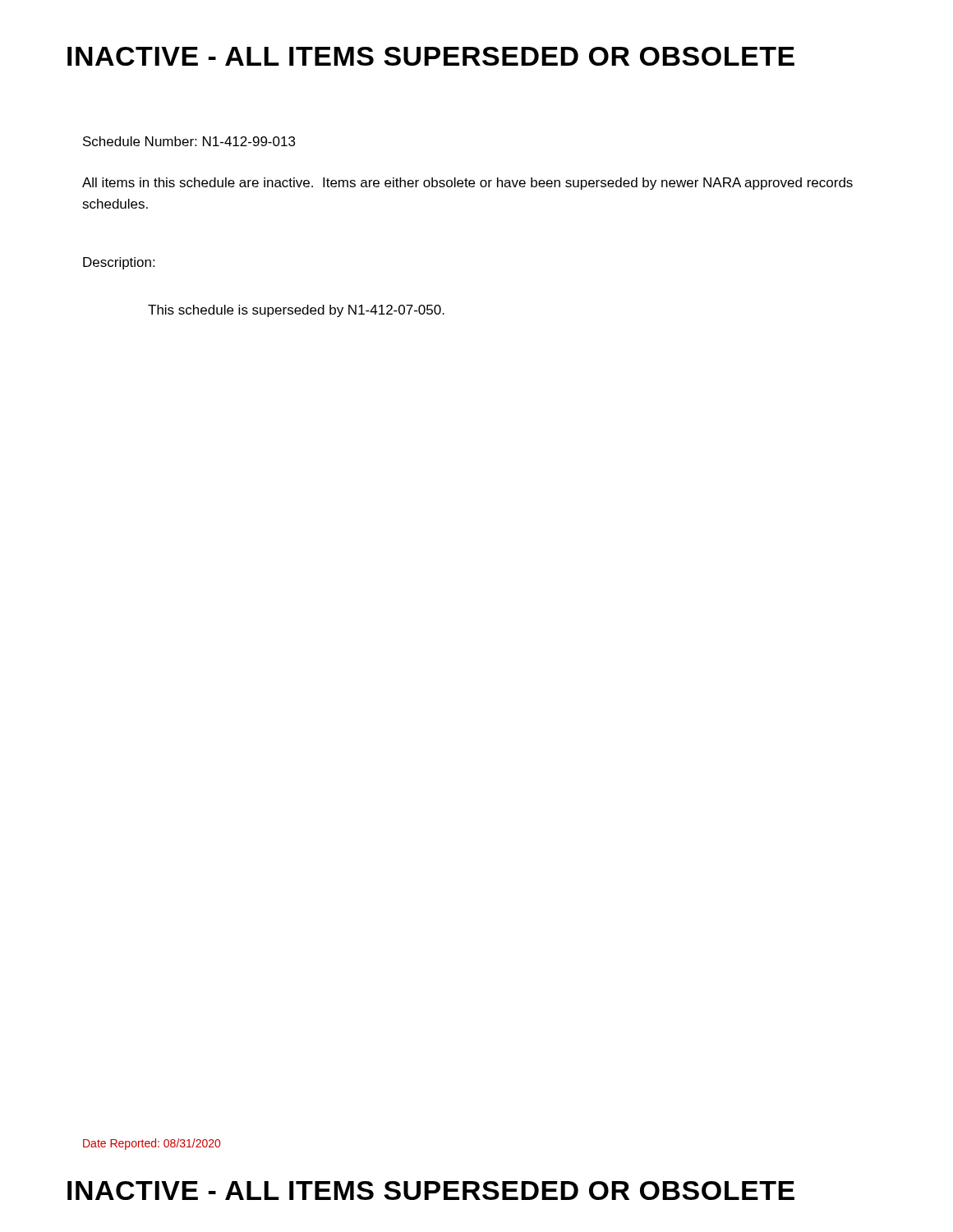Find the text block that reads "All items in this schedule are inactive."
The width and height of the screenshot is (953, 1232).
point(468,194)
